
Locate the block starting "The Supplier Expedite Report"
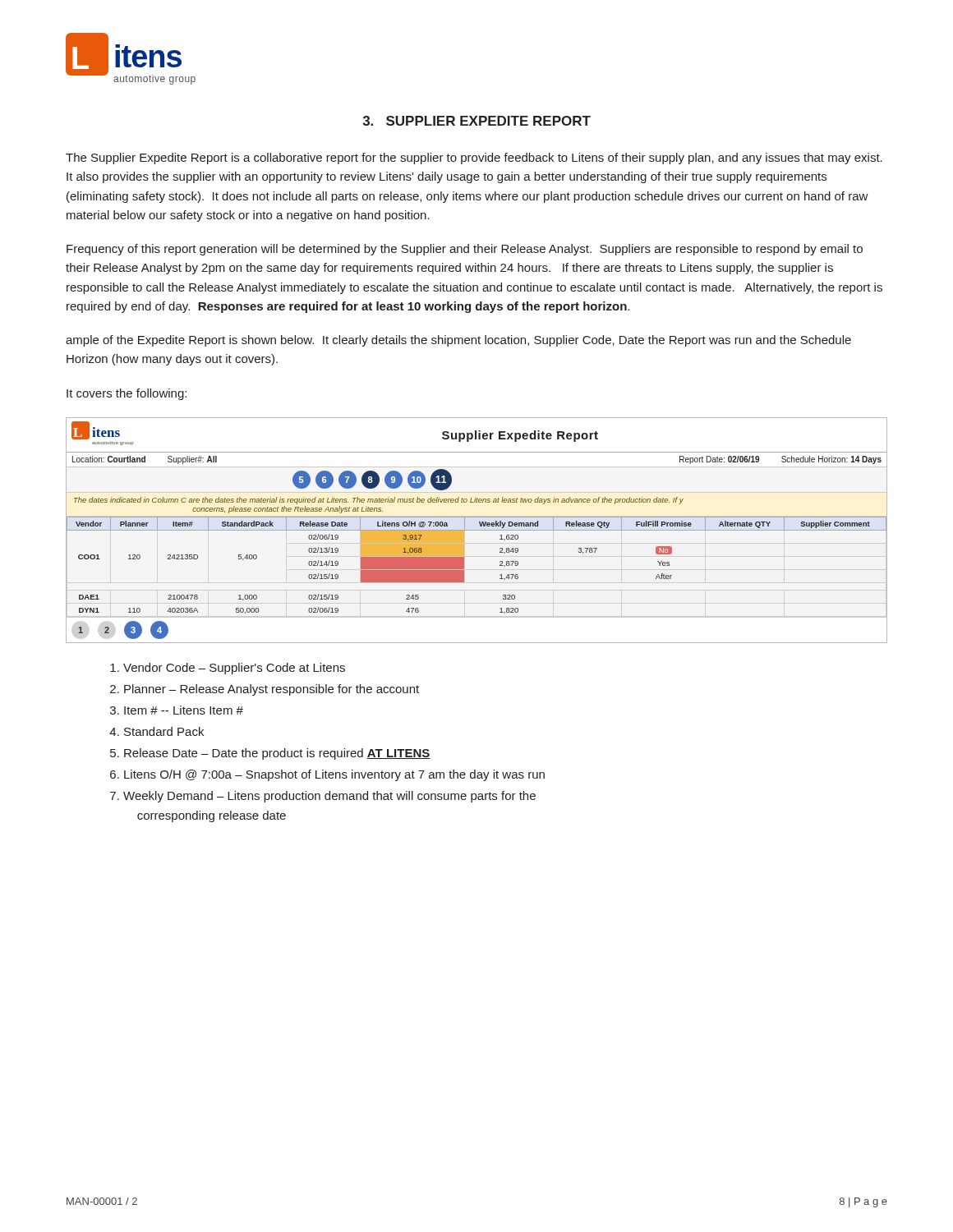(x=476, y=186)
